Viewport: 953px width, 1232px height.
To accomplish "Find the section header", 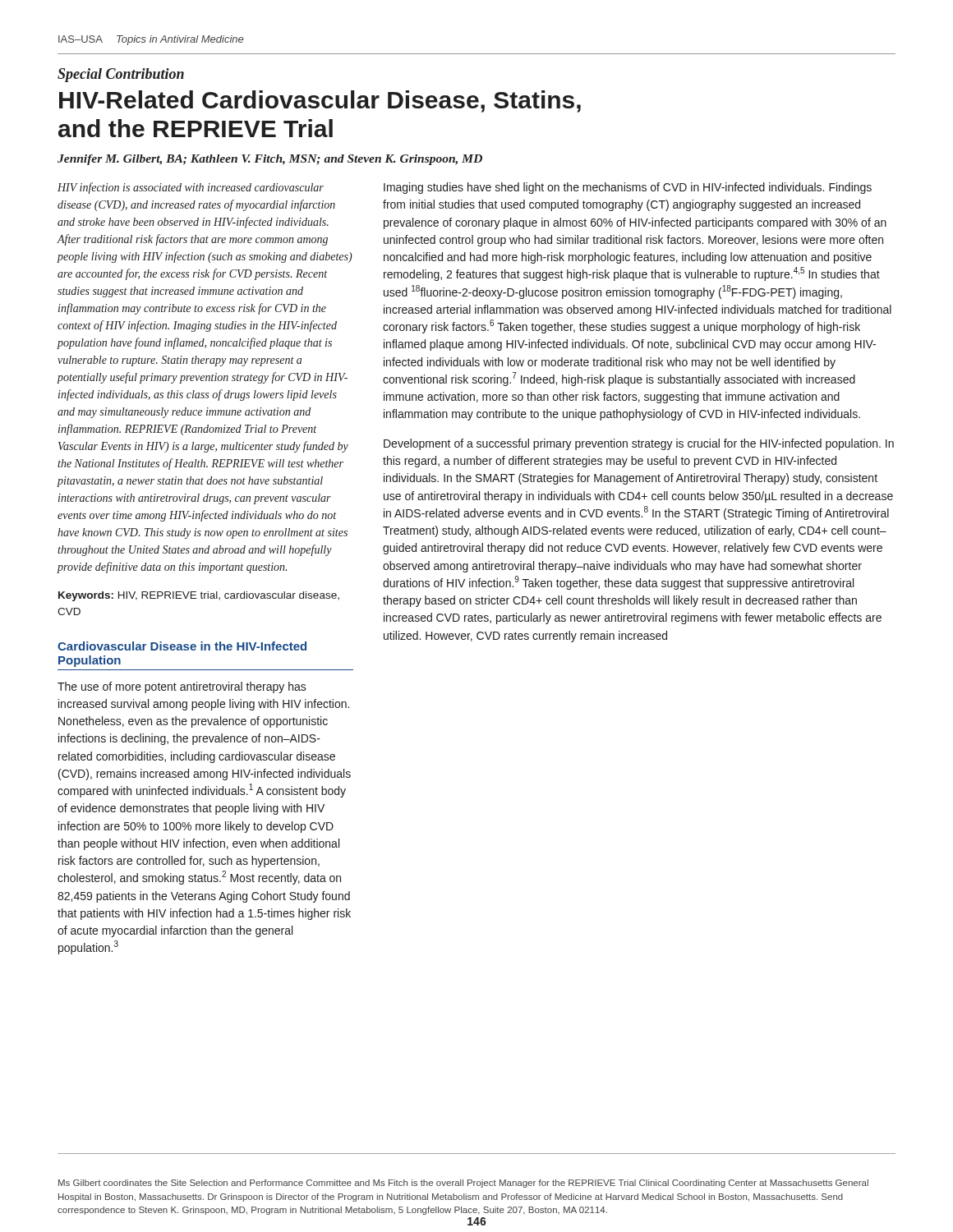I will 182,653.
